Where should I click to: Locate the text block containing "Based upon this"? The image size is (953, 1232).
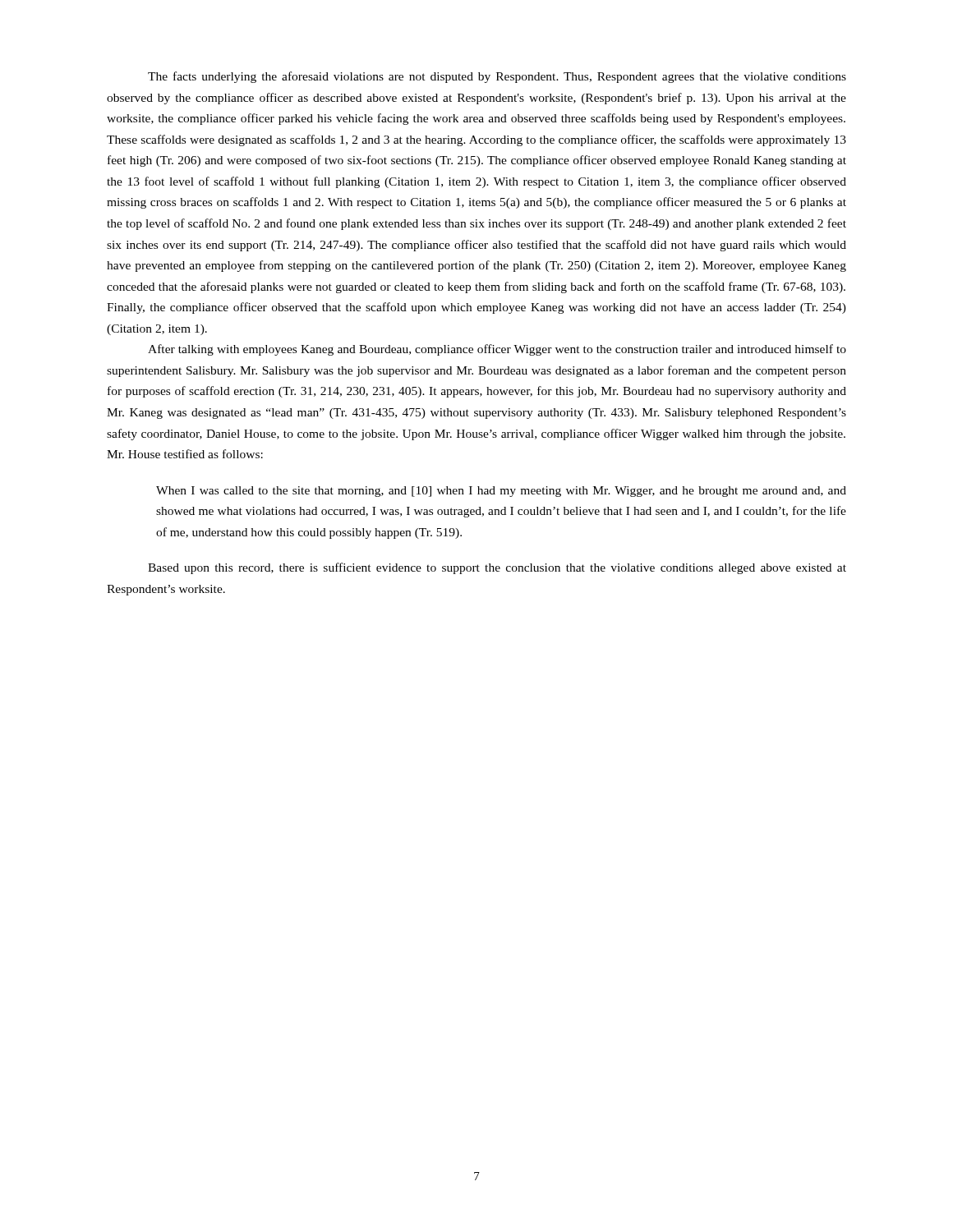point(476,578)
